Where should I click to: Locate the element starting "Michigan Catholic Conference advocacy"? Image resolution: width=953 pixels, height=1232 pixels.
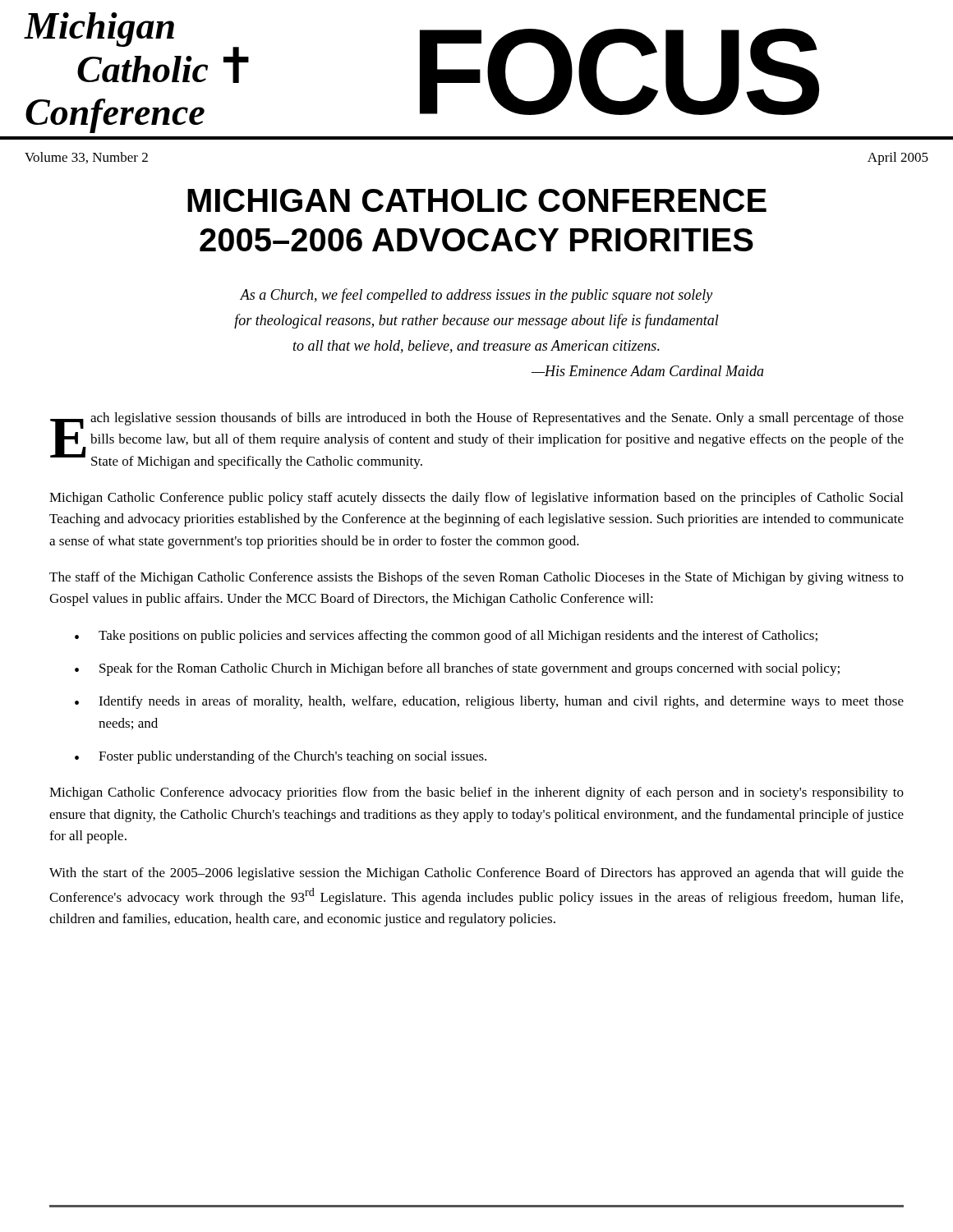point(476,814)
